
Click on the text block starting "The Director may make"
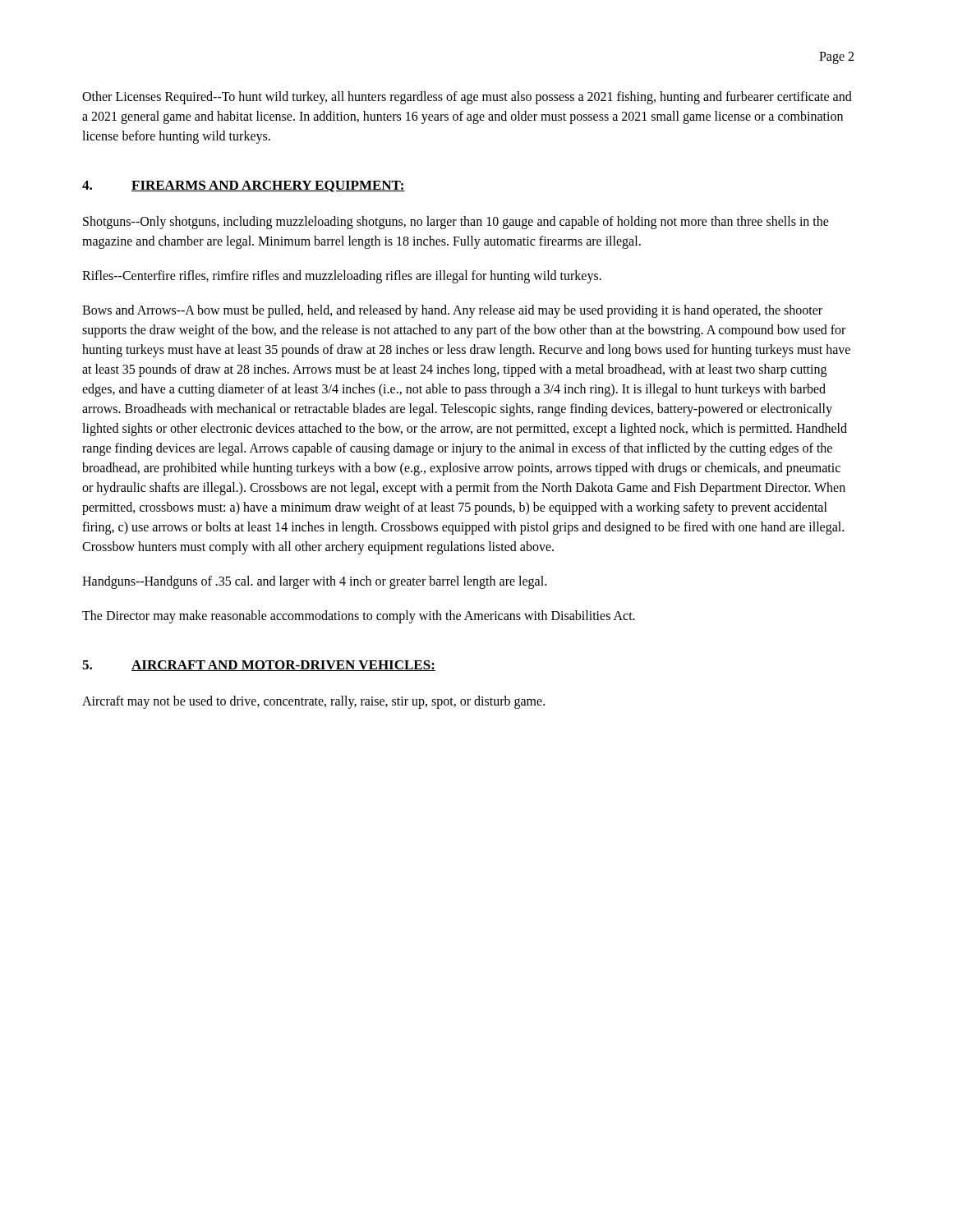click(359, 616)
